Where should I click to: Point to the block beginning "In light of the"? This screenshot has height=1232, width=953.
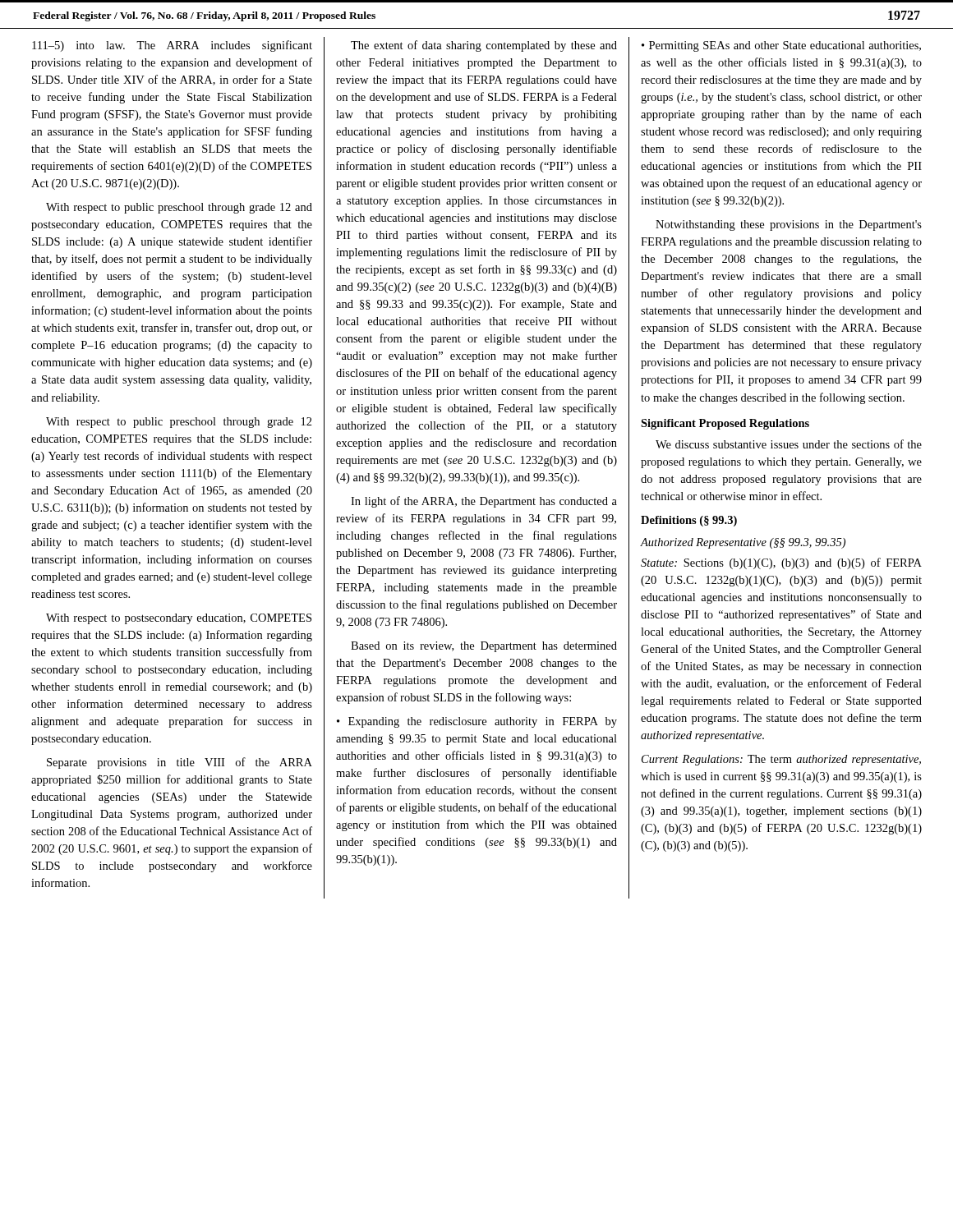[x=476, y=561]
